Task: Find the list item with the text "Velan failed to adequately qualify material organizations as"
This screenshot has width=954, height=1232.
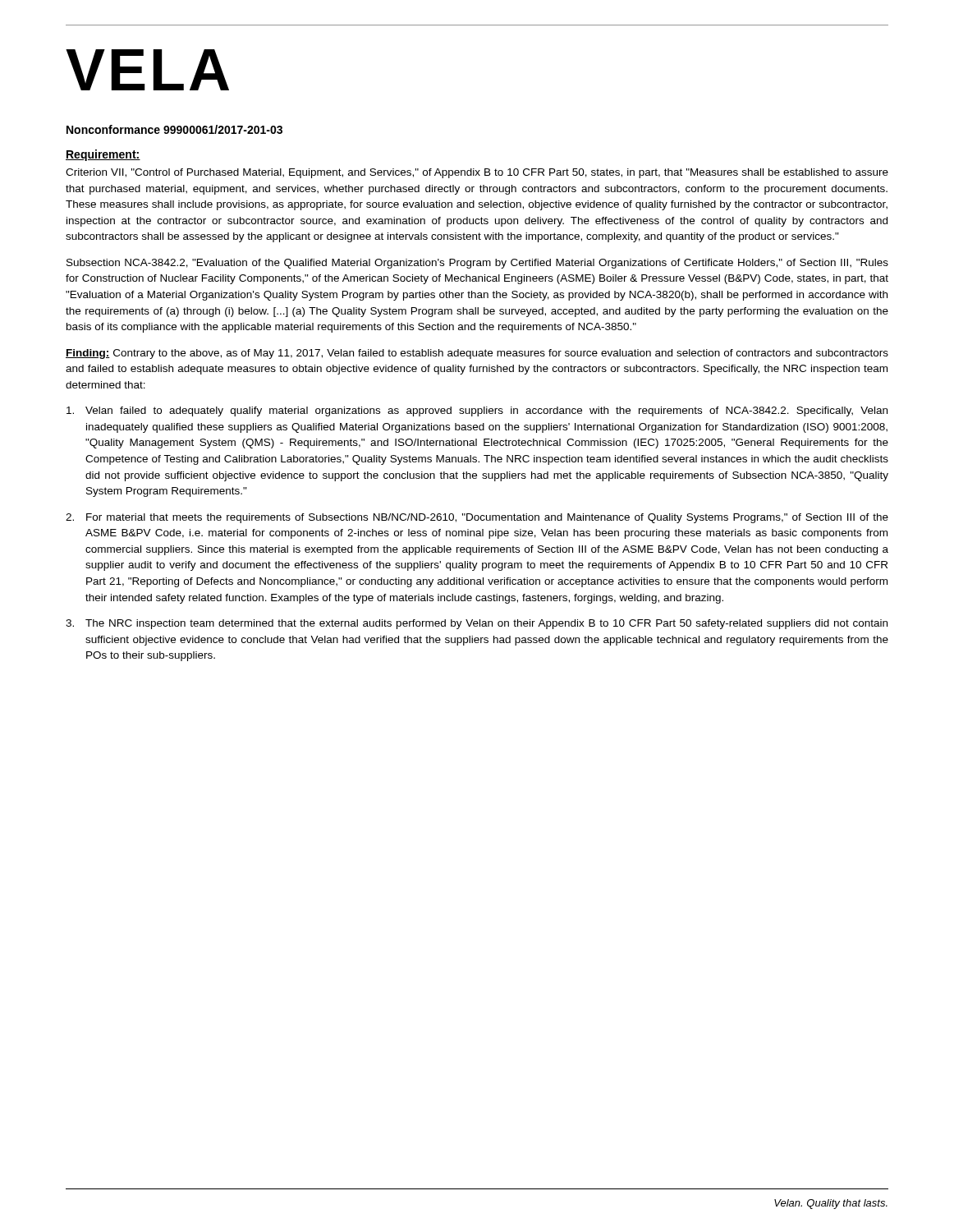Action: click(x=477, y=451)
